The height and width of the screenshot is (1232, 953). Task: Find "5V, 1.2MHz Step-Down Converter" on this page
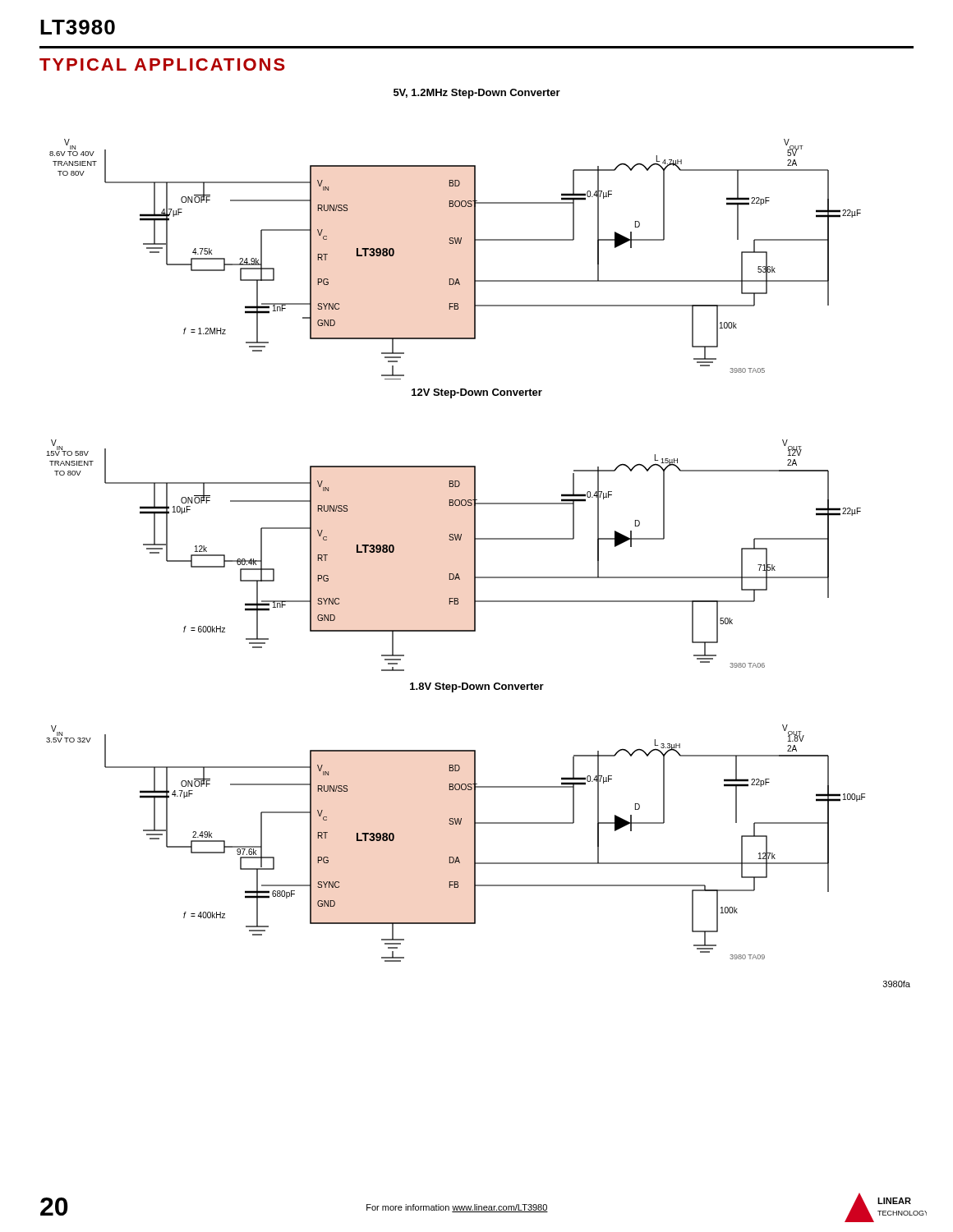[x=476, y=92]
